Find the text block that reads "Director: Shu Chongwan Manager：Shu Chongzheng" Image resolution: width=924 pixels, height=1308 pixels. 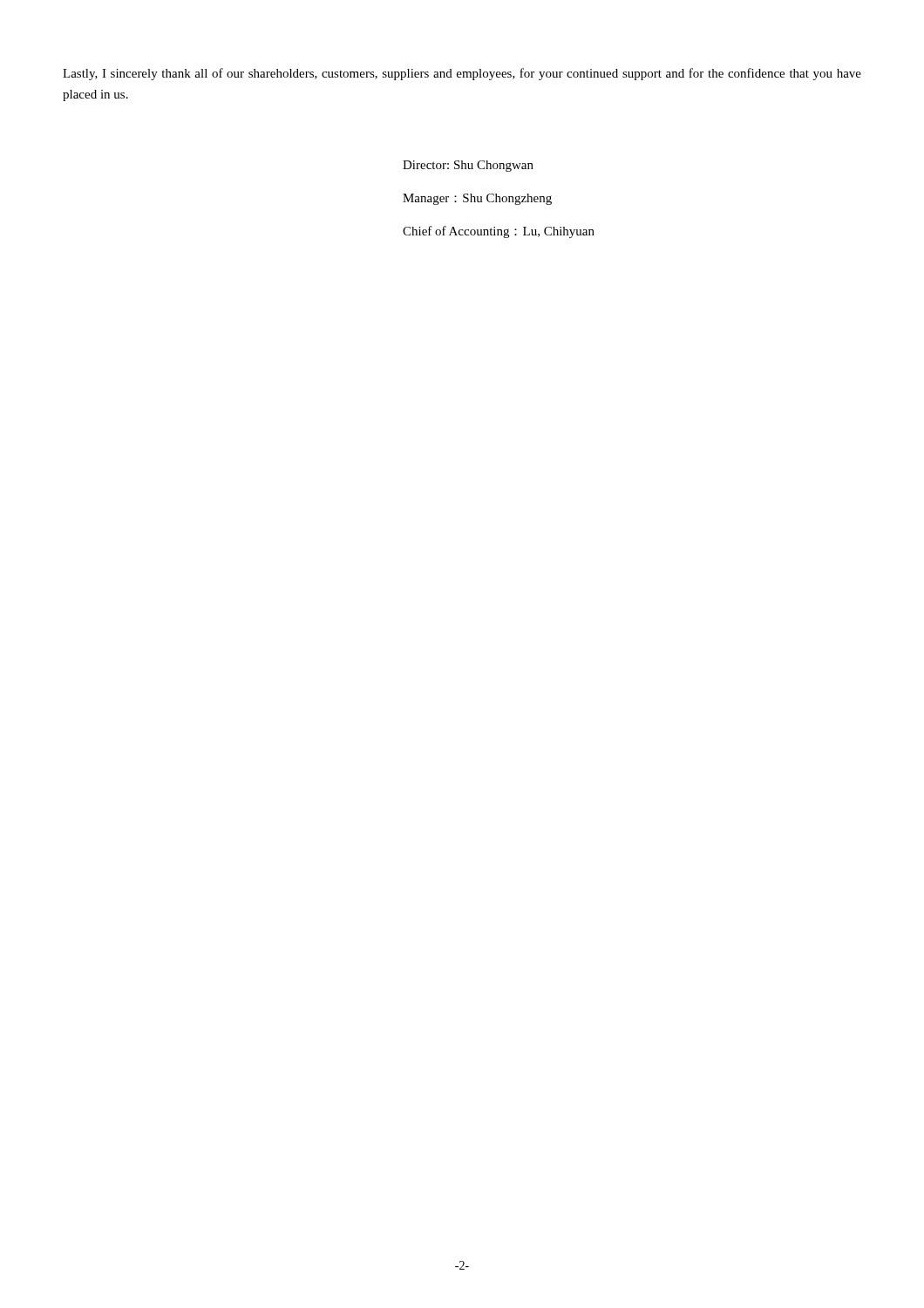point(468,166)
